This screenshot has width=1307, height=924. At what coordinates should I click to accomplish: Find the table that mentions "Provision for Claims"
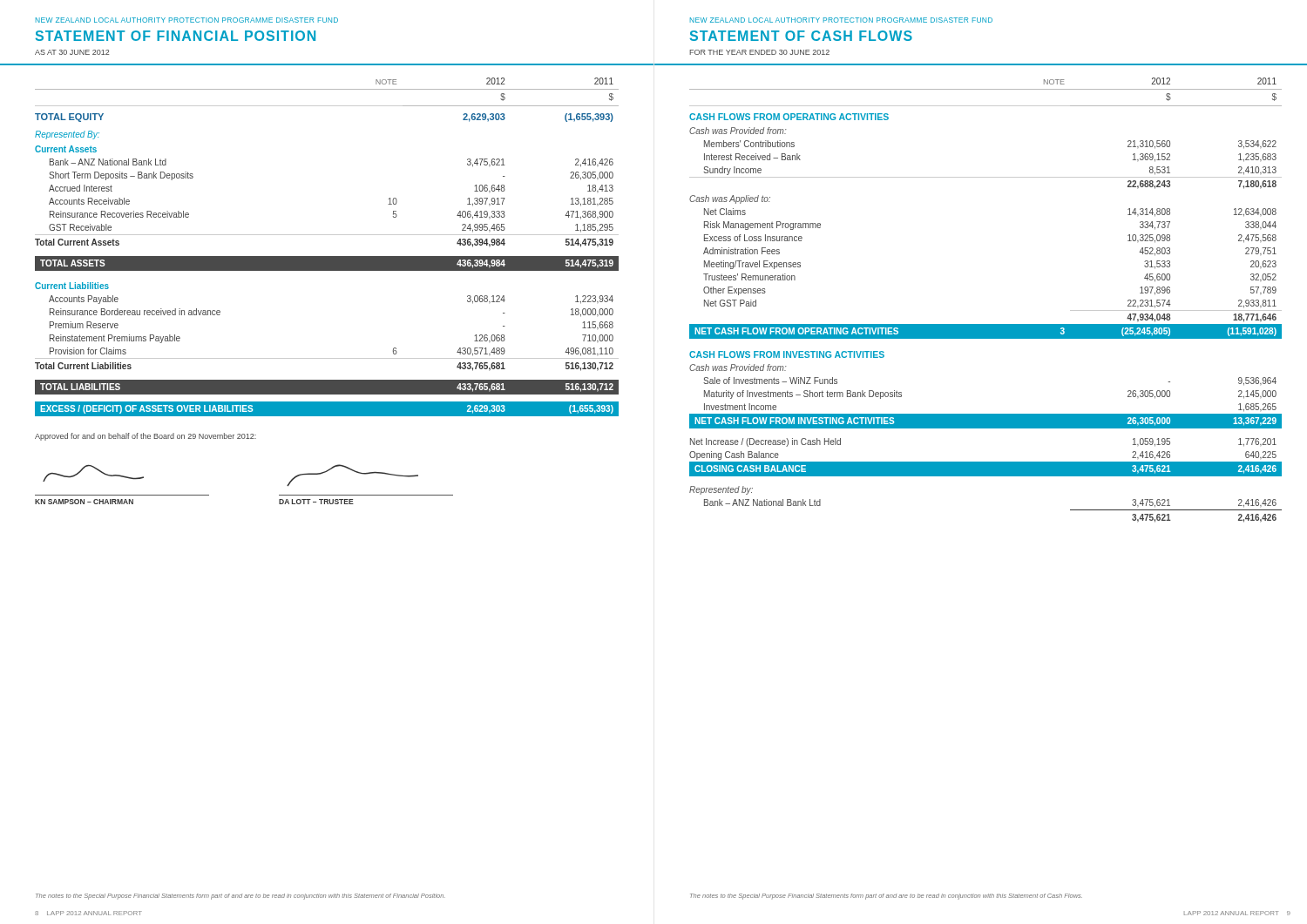click(x=327, y=245)
